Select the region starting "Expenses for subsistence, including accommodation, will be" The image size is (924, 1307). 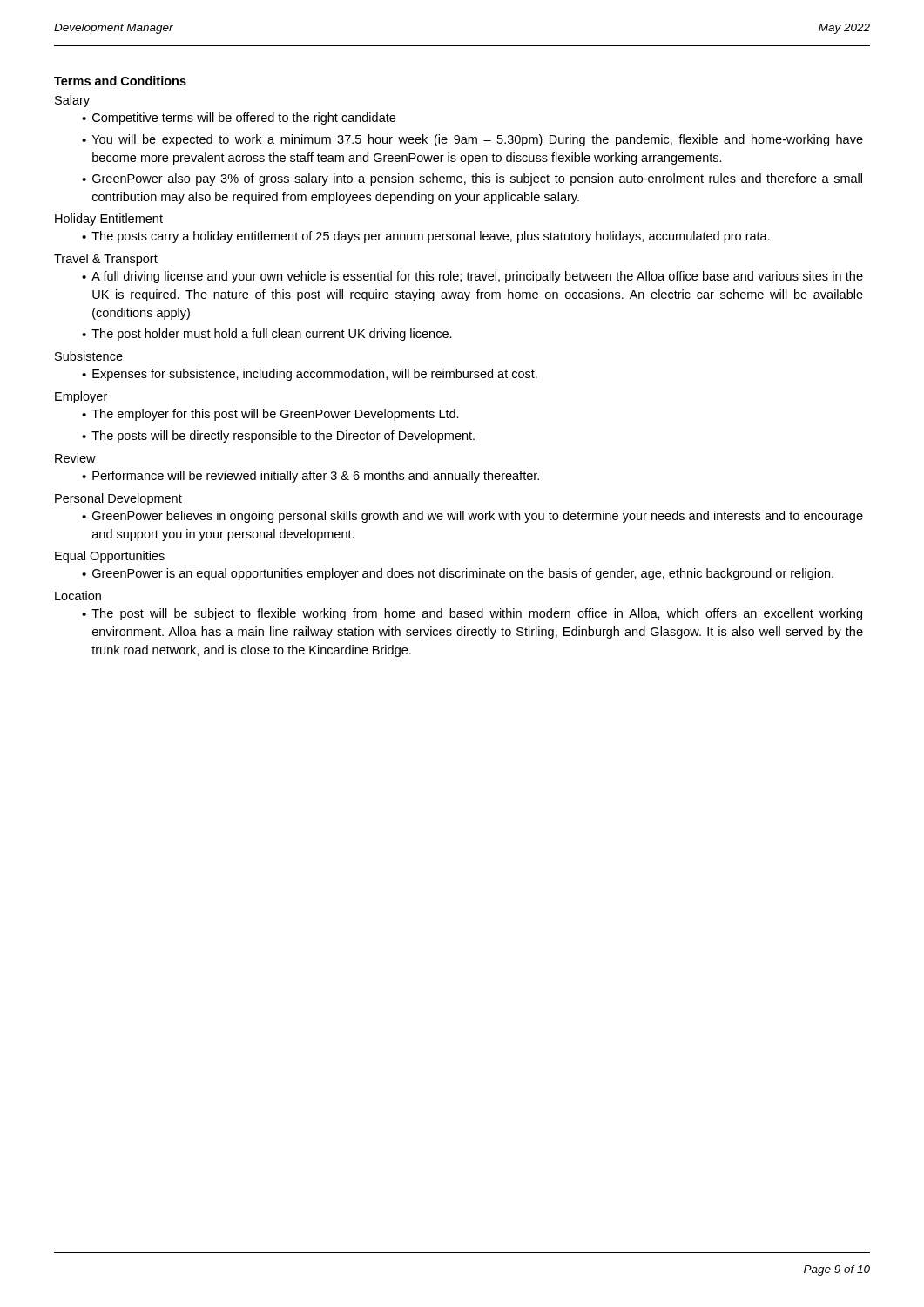click(x=462, y=375)
